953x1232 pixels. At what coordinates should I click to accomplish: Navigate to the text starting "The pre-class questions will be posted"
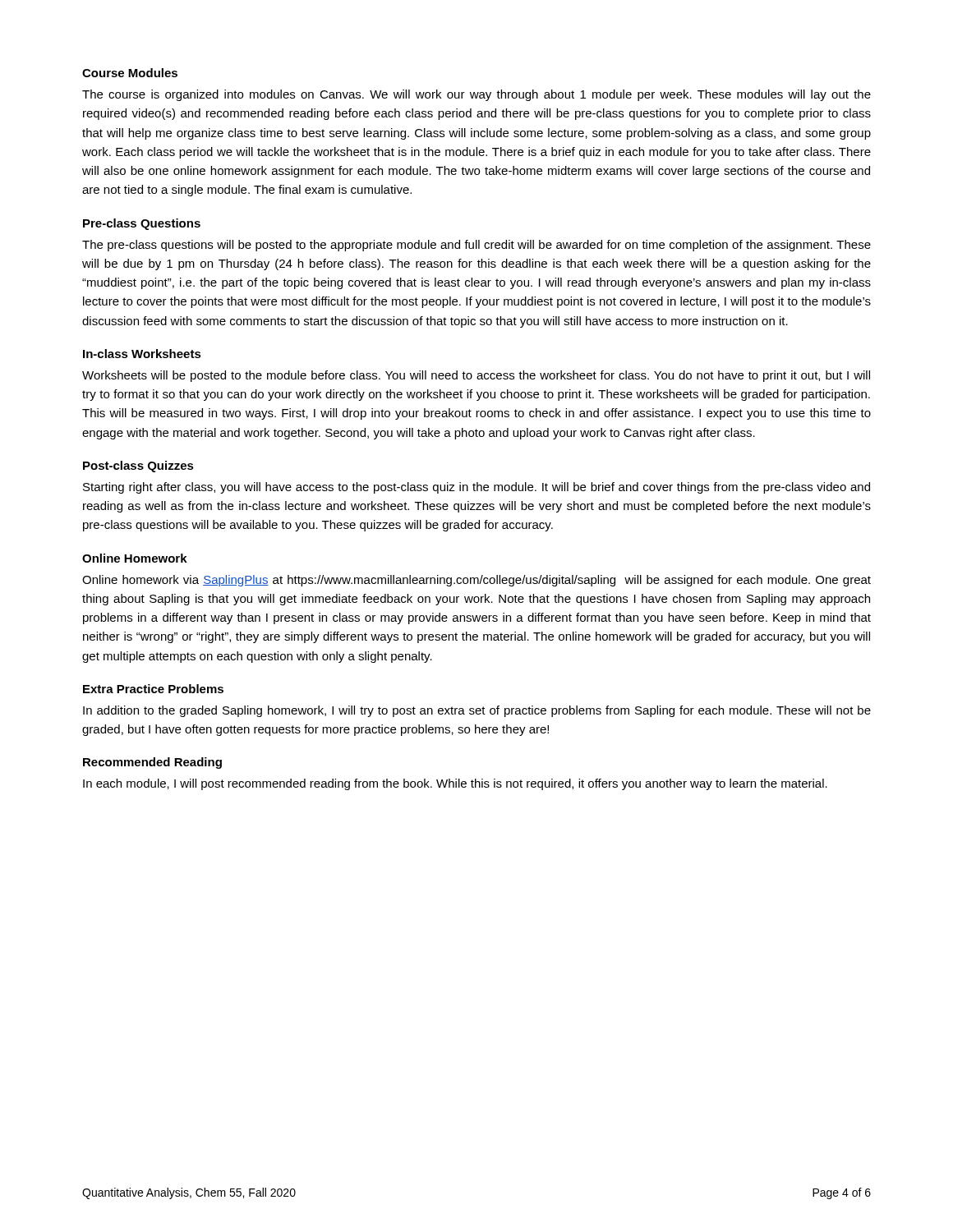click(476, 282)
